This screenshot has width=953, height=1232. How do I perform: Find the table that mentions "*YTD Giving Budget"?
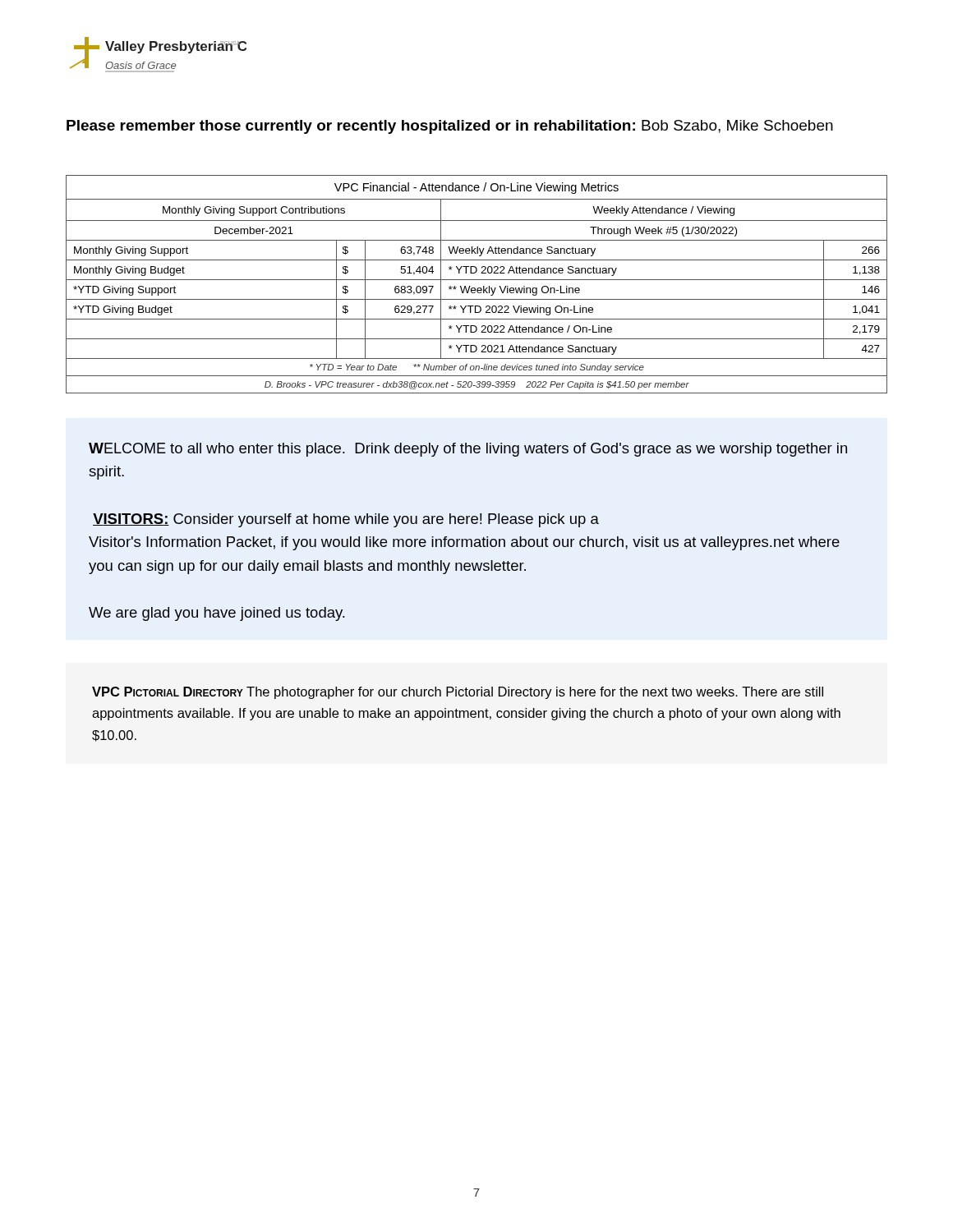pyautogui.click(x=476, y=284)
